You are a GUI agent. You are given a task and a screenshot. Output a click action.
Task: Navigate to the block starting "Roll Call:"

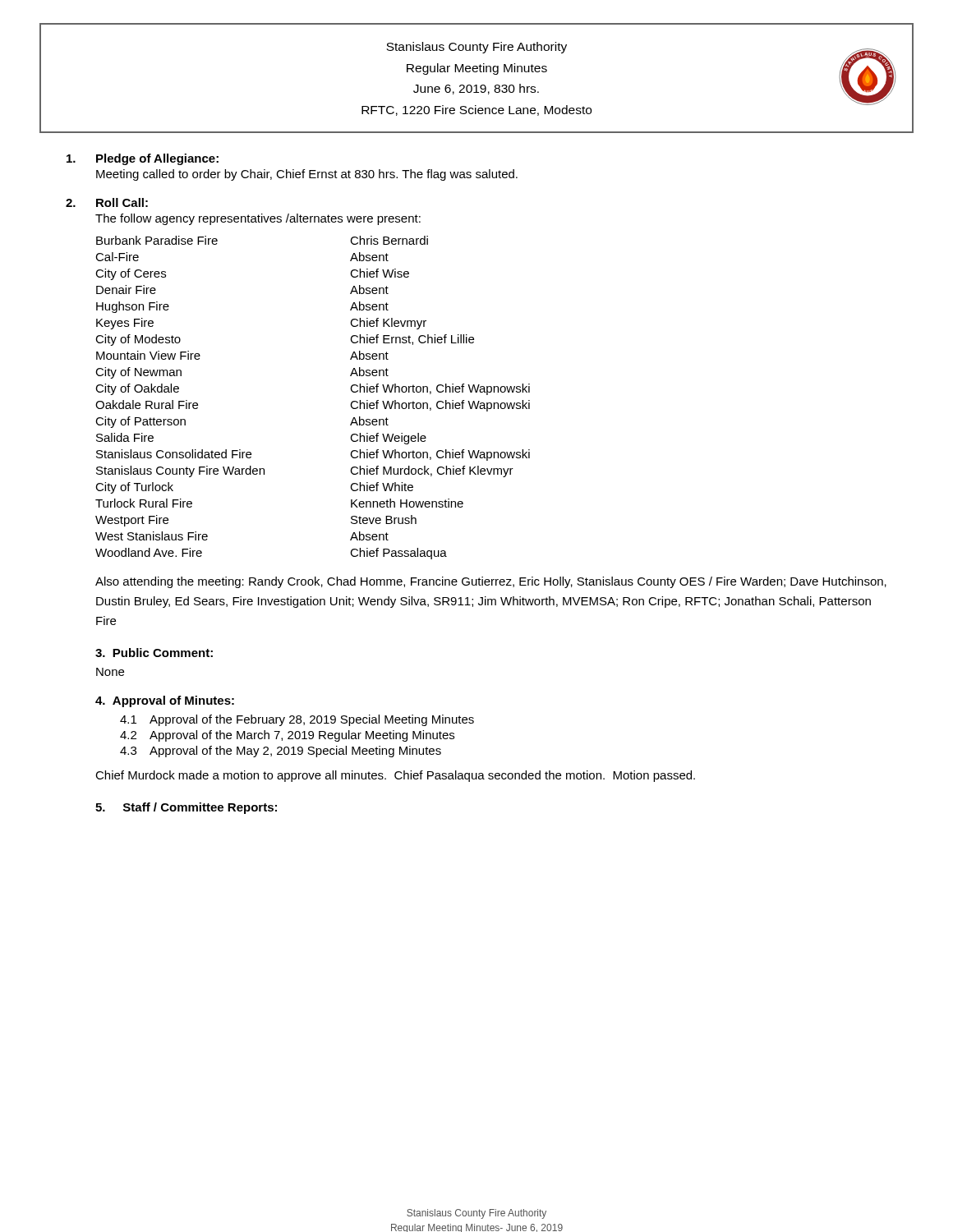click(122, 203)
